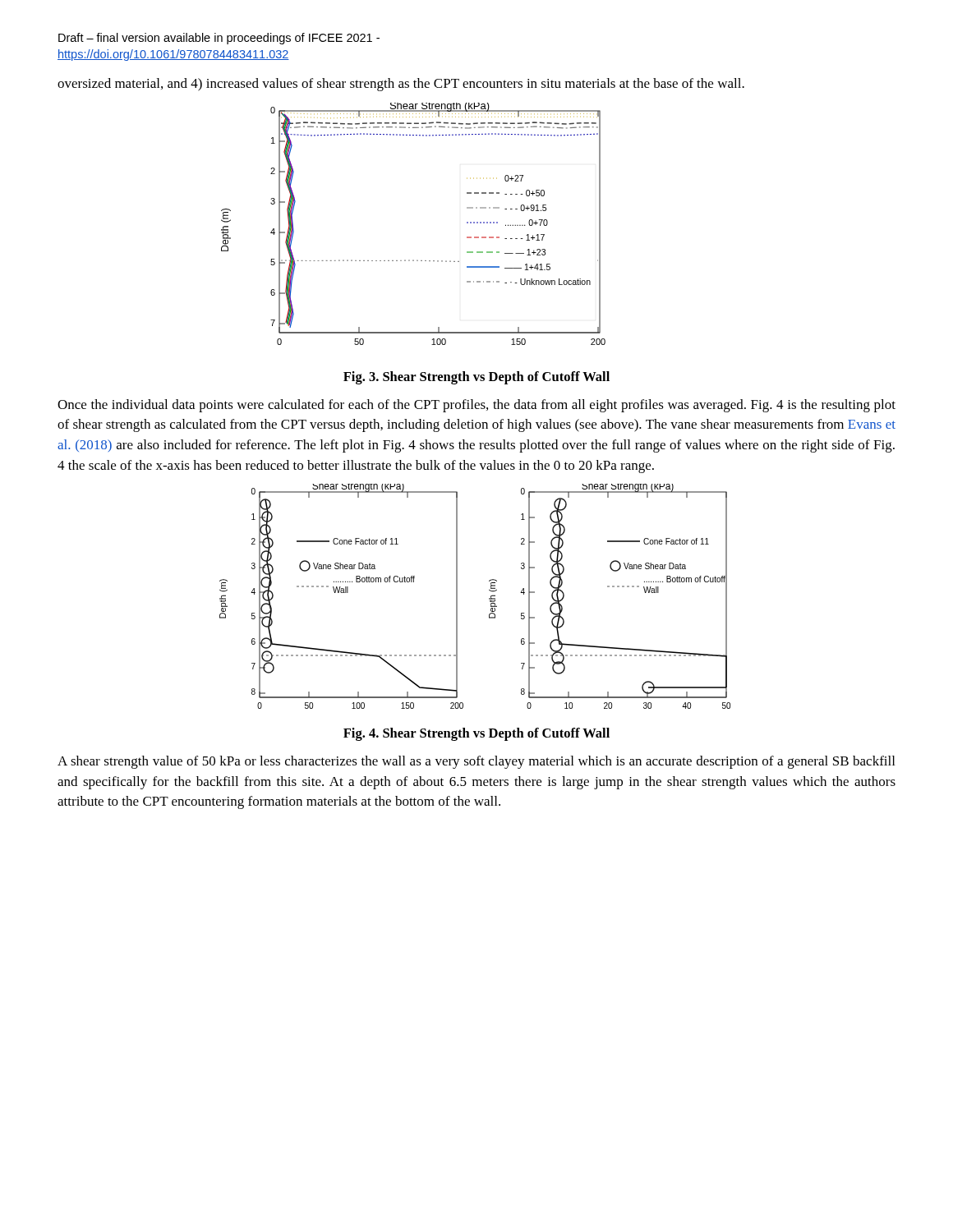Select the text block that reads "Once the individual data points"
953x1232 pixels.
pyautogui.click(x=476, y=435)
